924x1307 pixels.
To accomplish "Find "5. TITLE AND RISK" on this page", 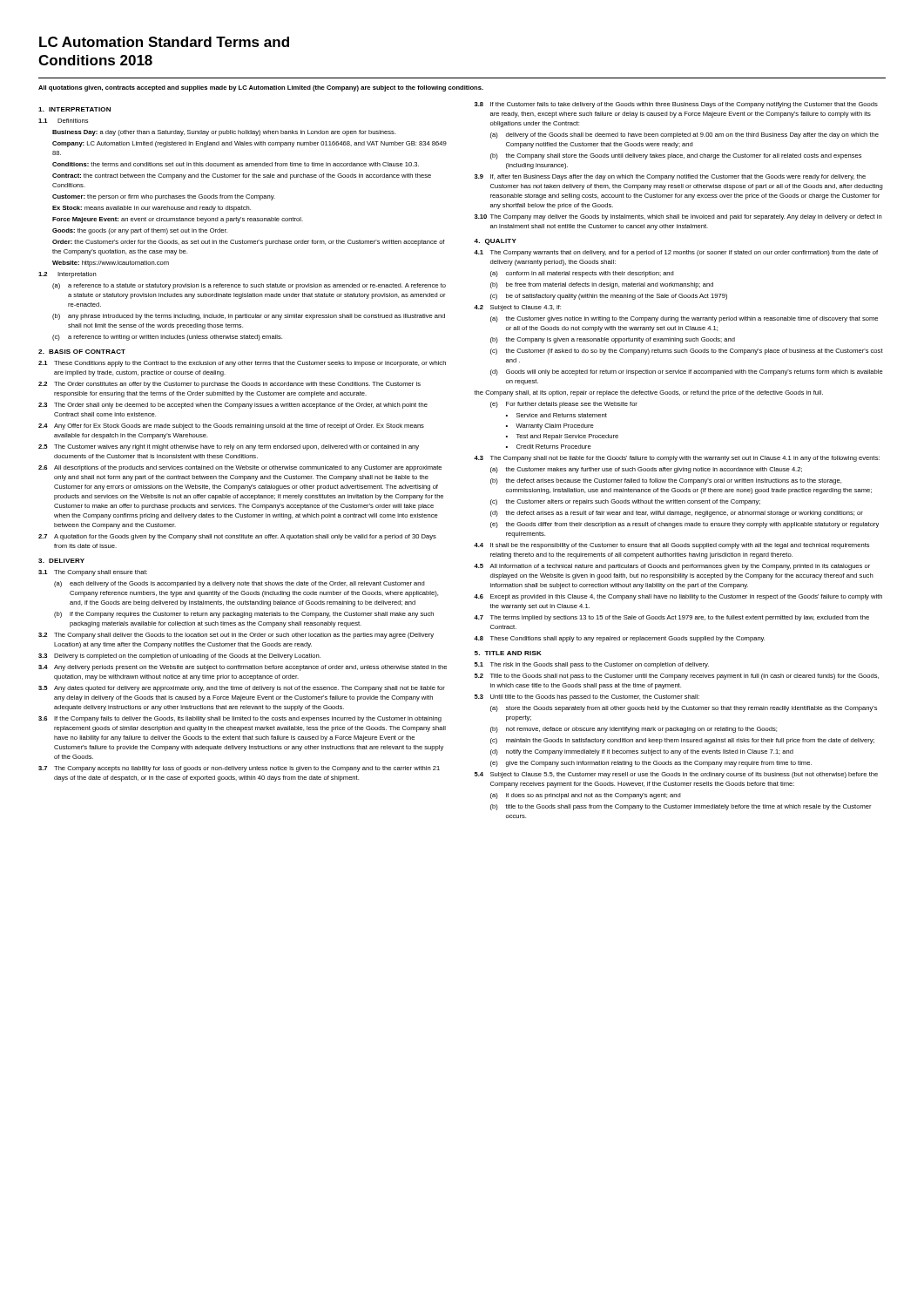I will pos(508,653).
